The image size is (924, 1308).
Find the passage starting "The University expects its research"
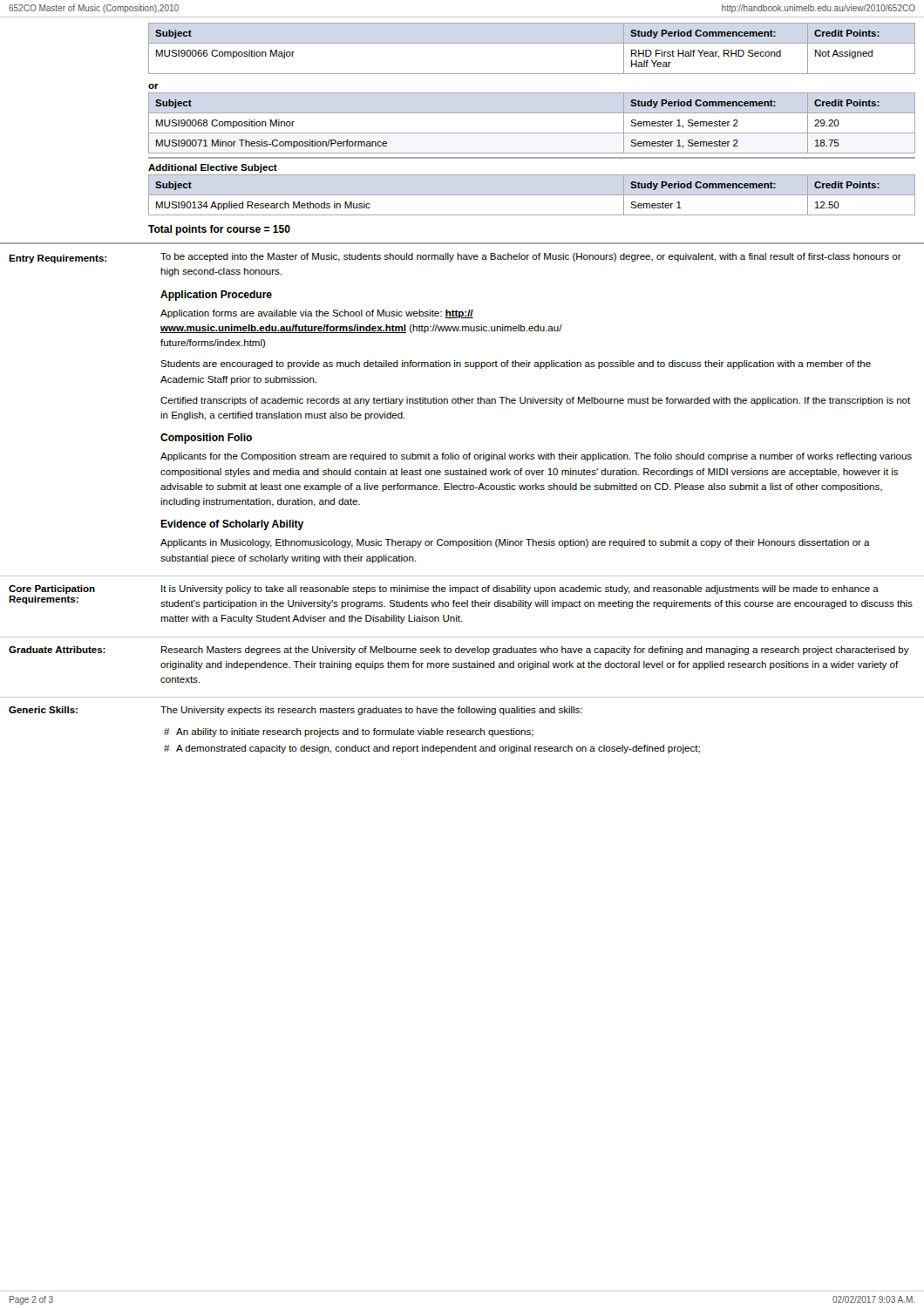[x=538, y=711]
